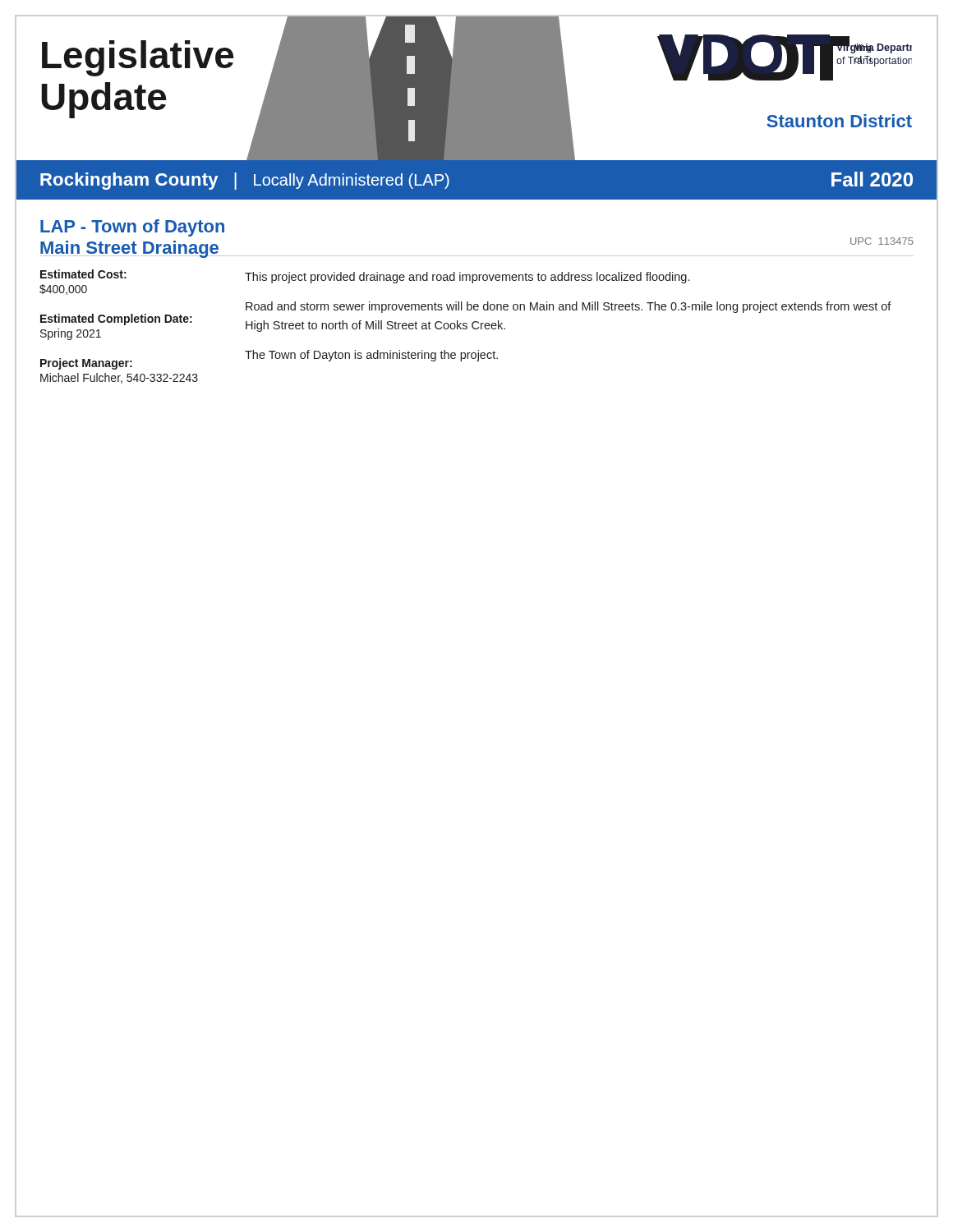The width and height of the screenshot is (953, 1232).
Task: Locate the text that says "Michael Fulcher, 540-332-2243"
Action: [x=119, y=378]
